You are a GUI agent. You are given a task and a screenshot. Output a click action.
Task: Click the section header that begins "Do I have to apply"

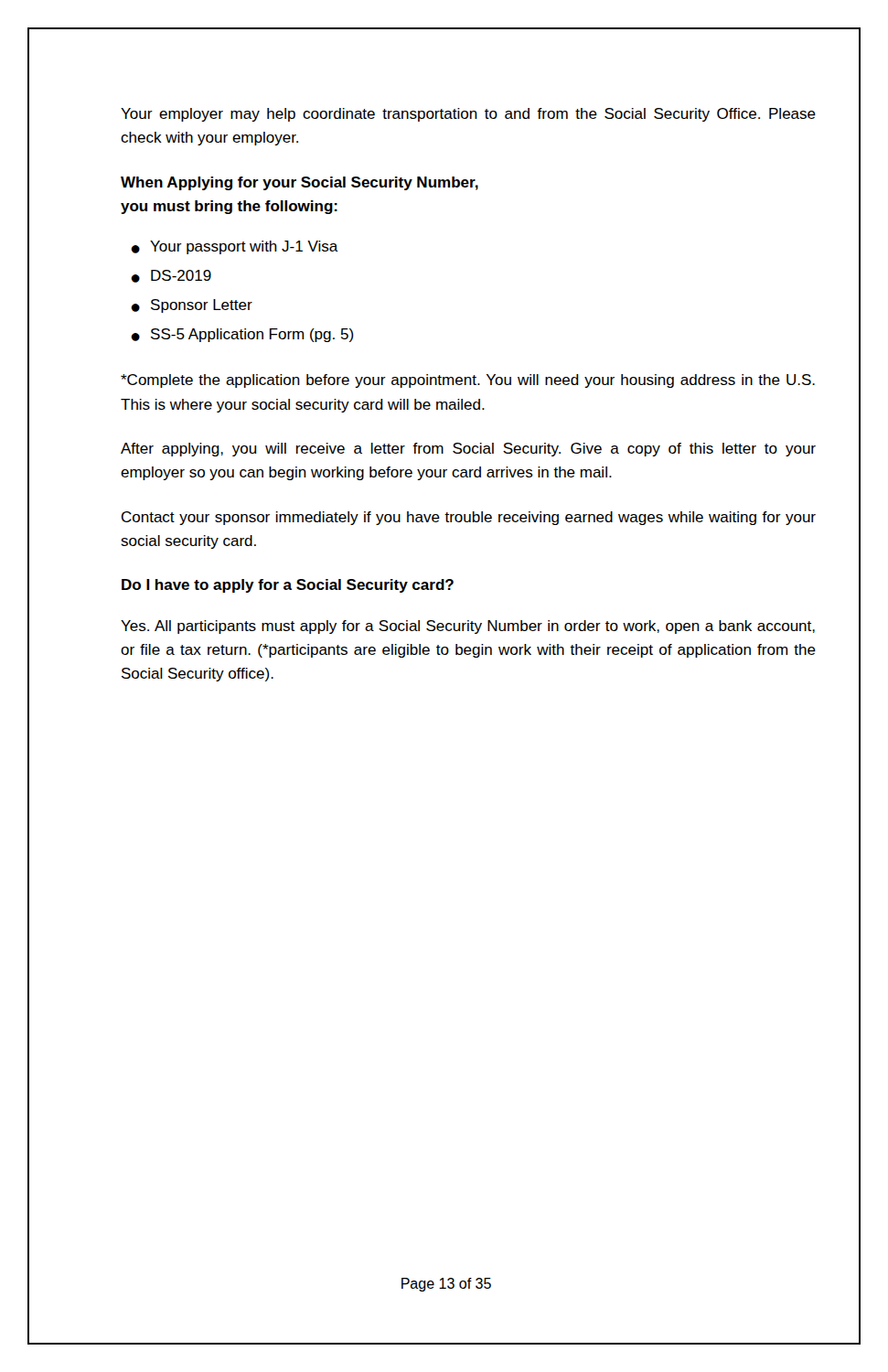tap(287, 585)
